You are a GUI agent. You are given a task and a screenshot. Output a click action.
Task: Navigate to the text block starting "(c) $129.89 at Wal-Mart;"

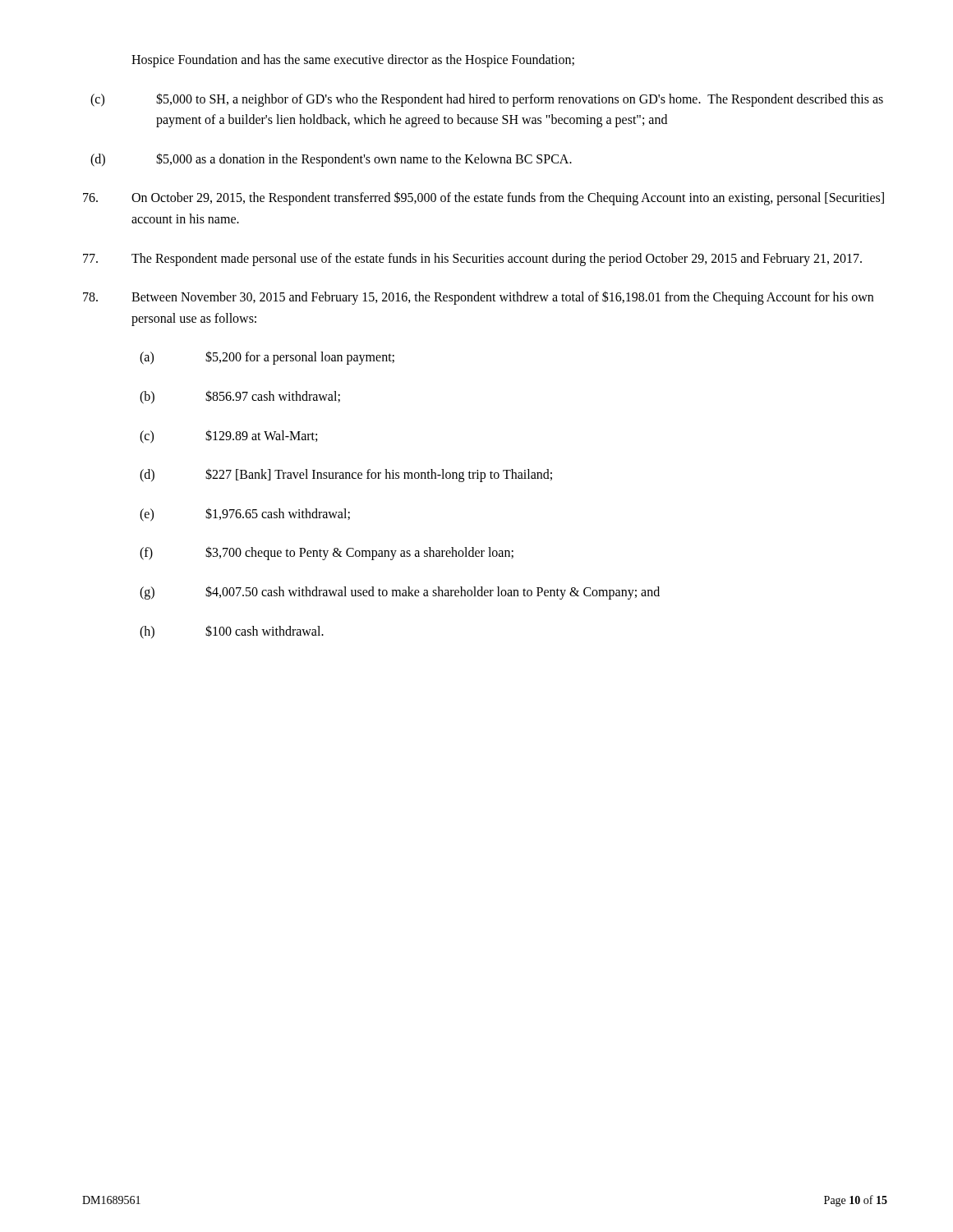tap(228, 437)
